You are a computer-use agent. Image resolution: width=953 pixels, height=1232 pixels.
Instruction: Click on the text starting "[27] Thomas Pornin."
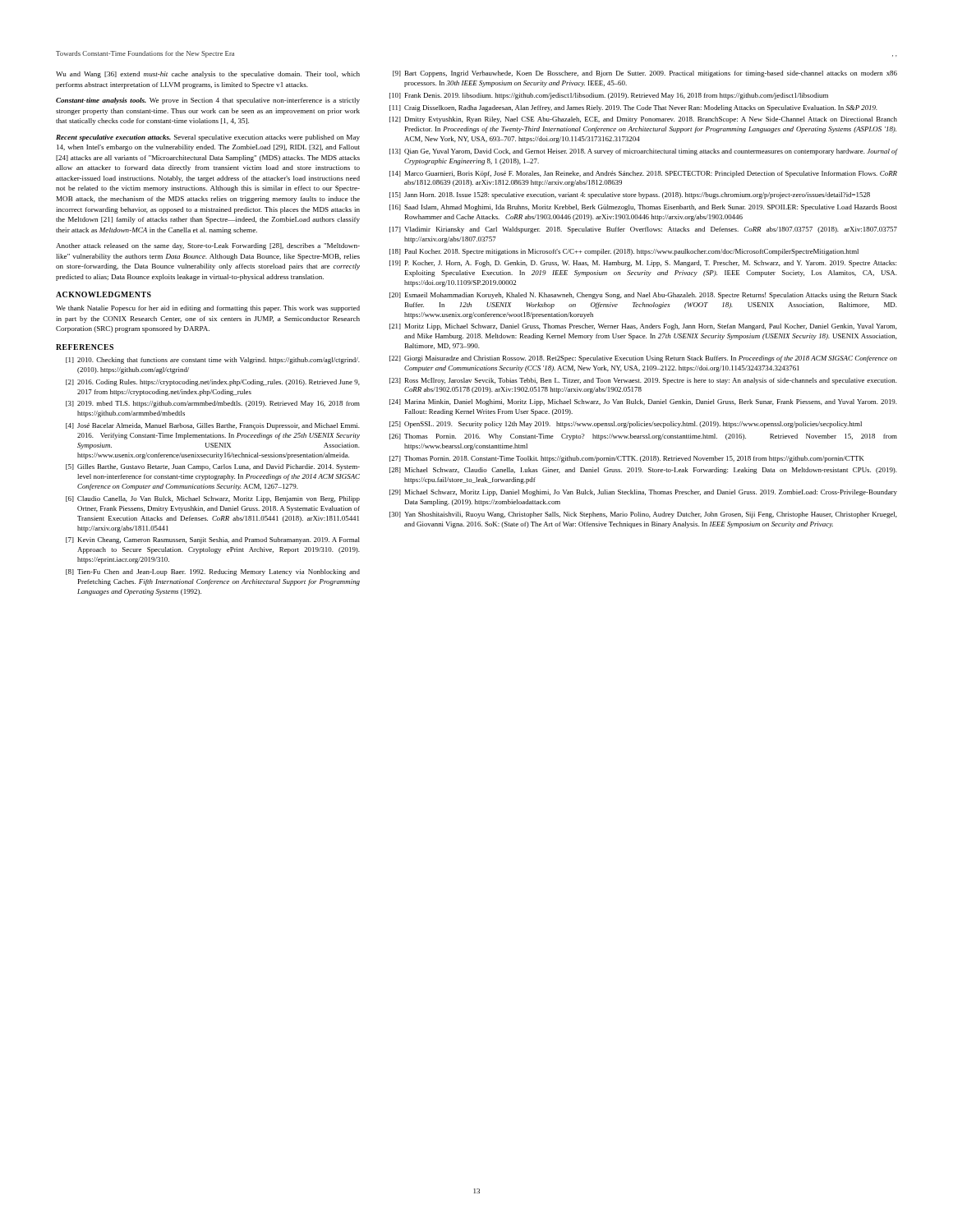point(640,459)
